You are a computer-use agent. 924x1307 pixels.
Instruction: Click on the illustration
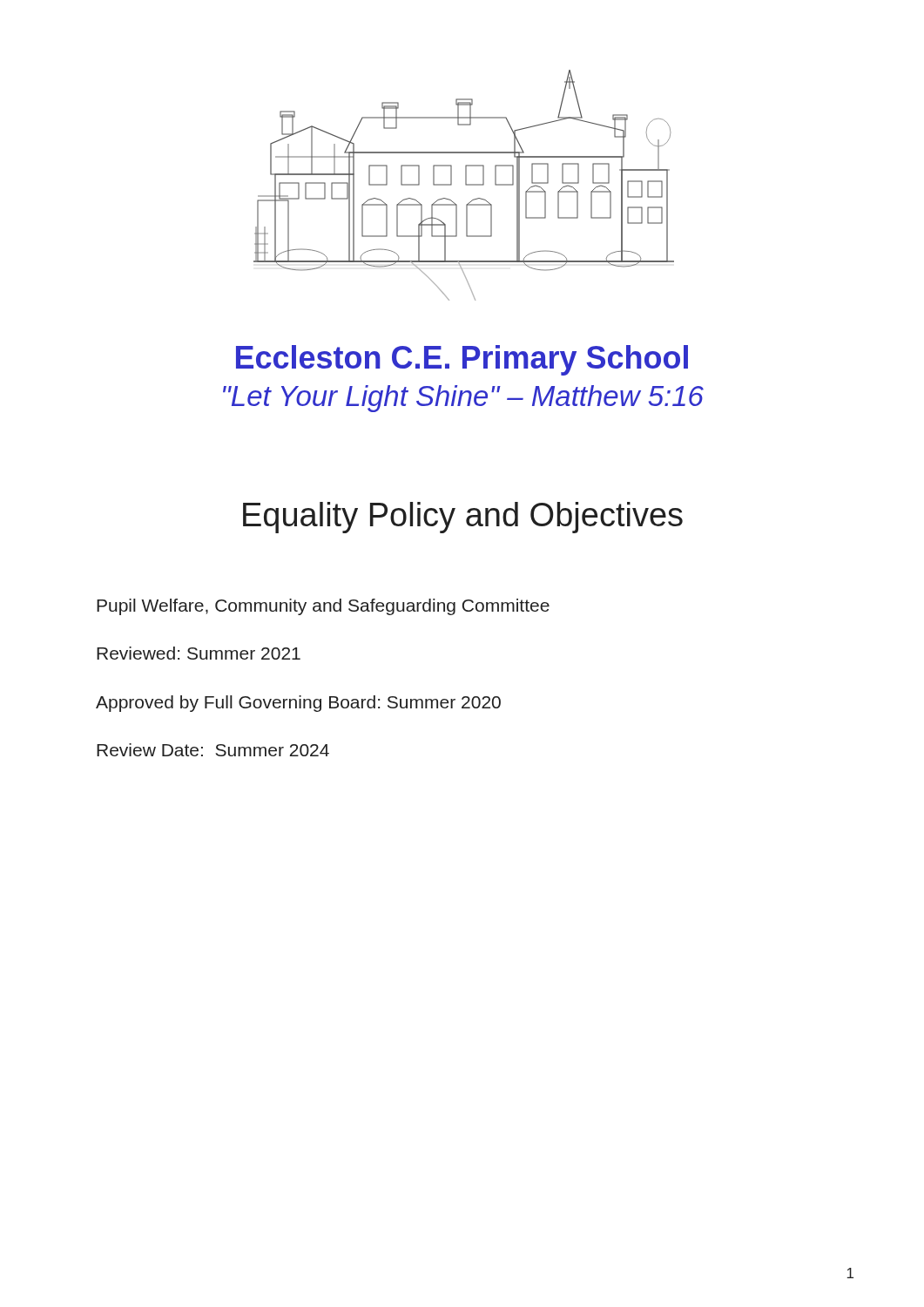(462, 187)
